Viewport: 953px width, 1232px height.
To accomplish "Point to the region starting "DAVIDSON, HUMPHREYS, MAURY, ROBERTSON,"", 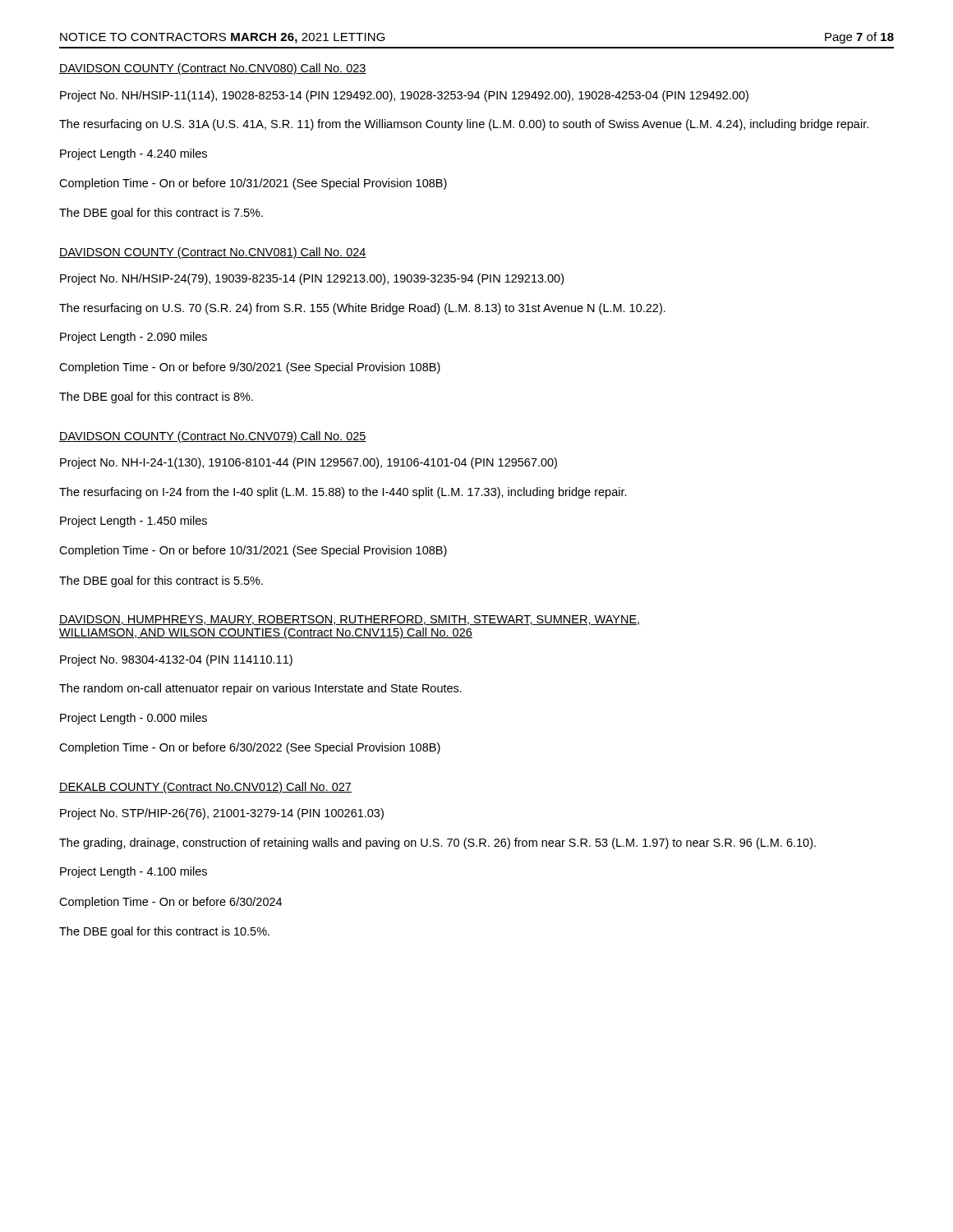I will click(350, 626).
